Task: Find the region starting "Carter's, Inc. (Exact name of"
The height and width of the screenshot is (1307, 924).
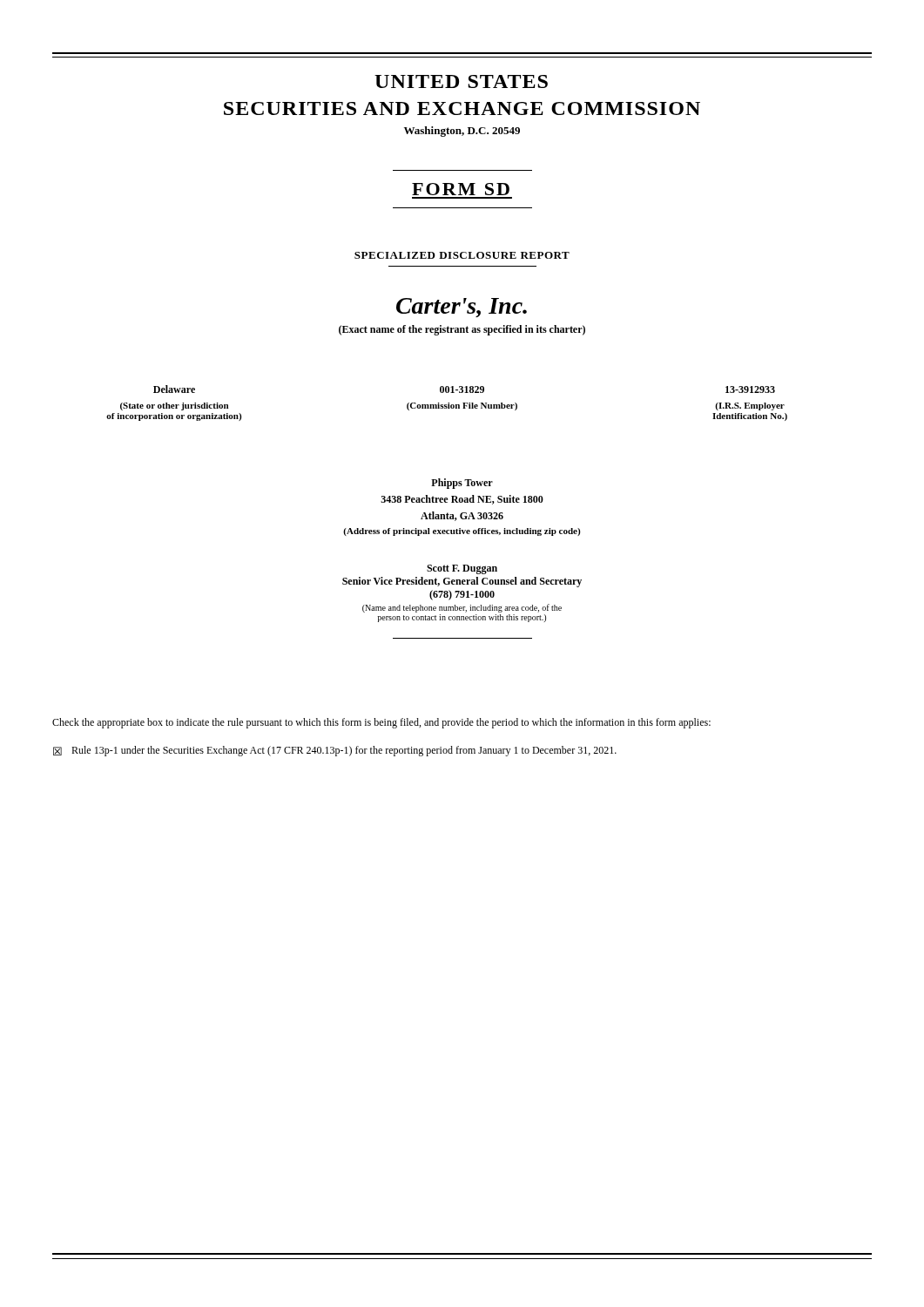Action: (x=462, y=314)
